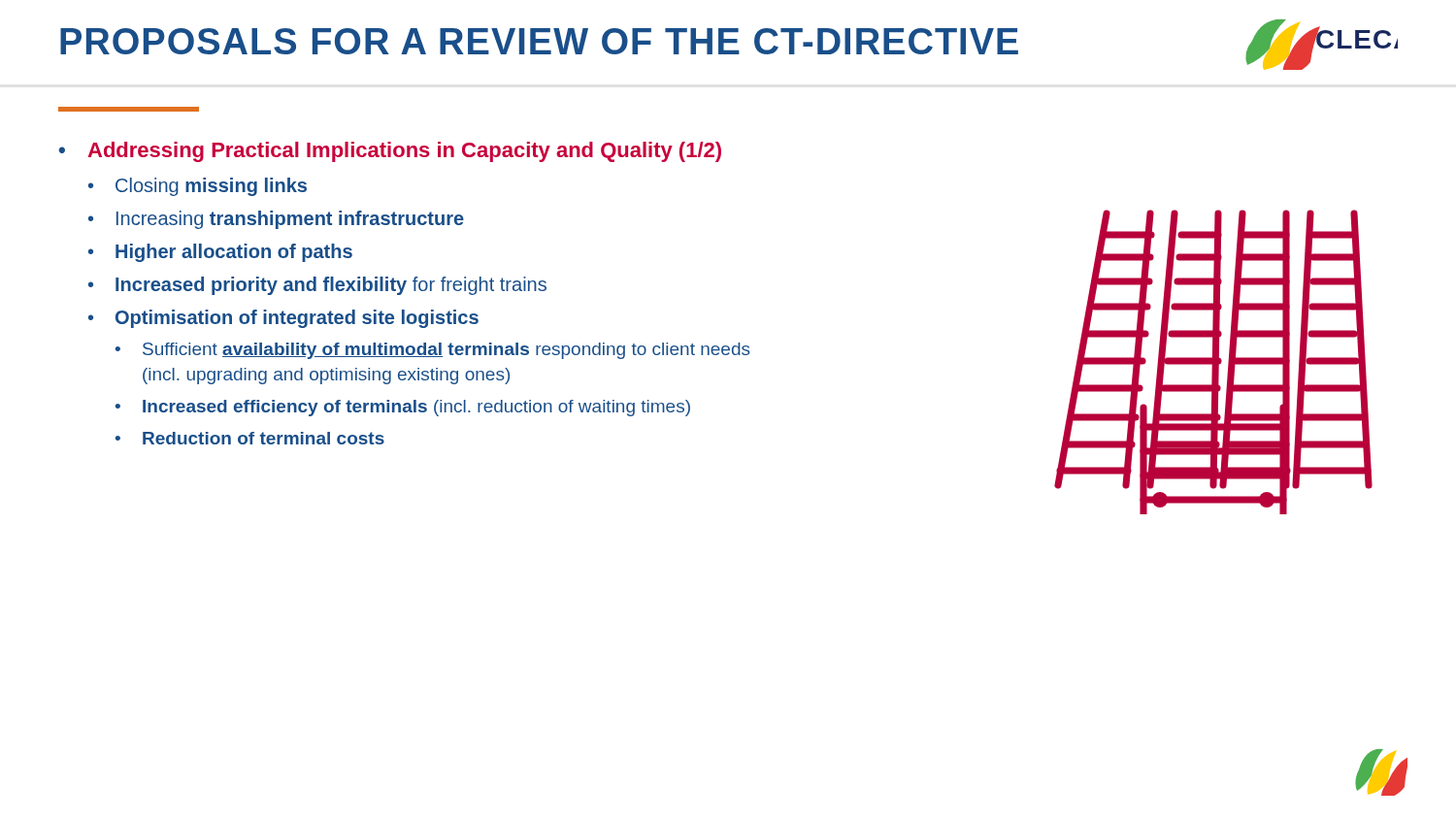Locate the list item with the text "Optimisation of integrated site logistics Sufficient"
The height and width of the screenshot is (819, 1456).
click(297, 319)
